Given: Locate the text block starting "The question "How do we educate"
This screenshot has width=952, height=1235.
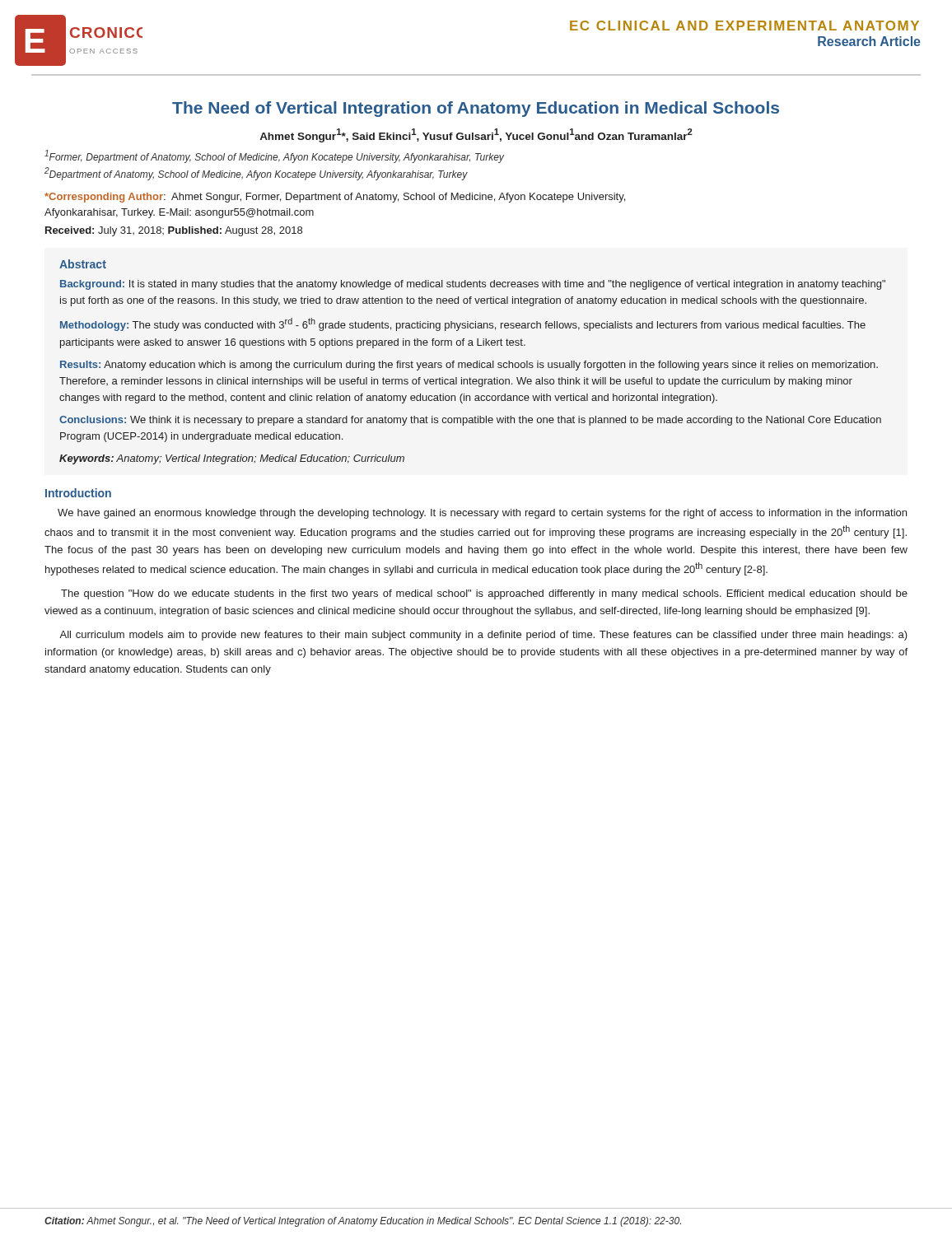Looking at the screenshot, I should point(476,602).
